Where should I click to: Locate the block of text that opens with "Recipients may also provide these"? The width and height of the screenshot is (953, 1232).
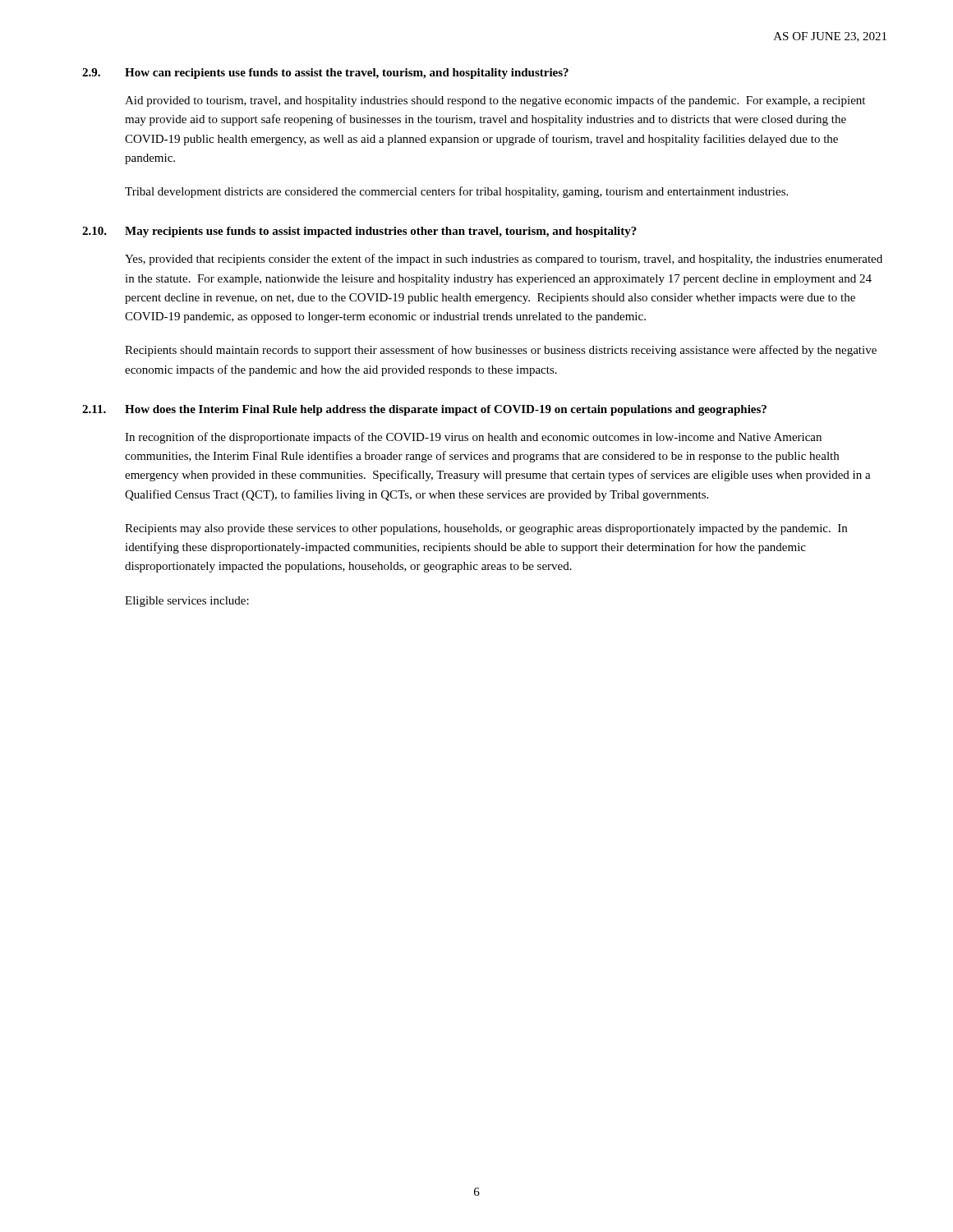pos(486,547)
